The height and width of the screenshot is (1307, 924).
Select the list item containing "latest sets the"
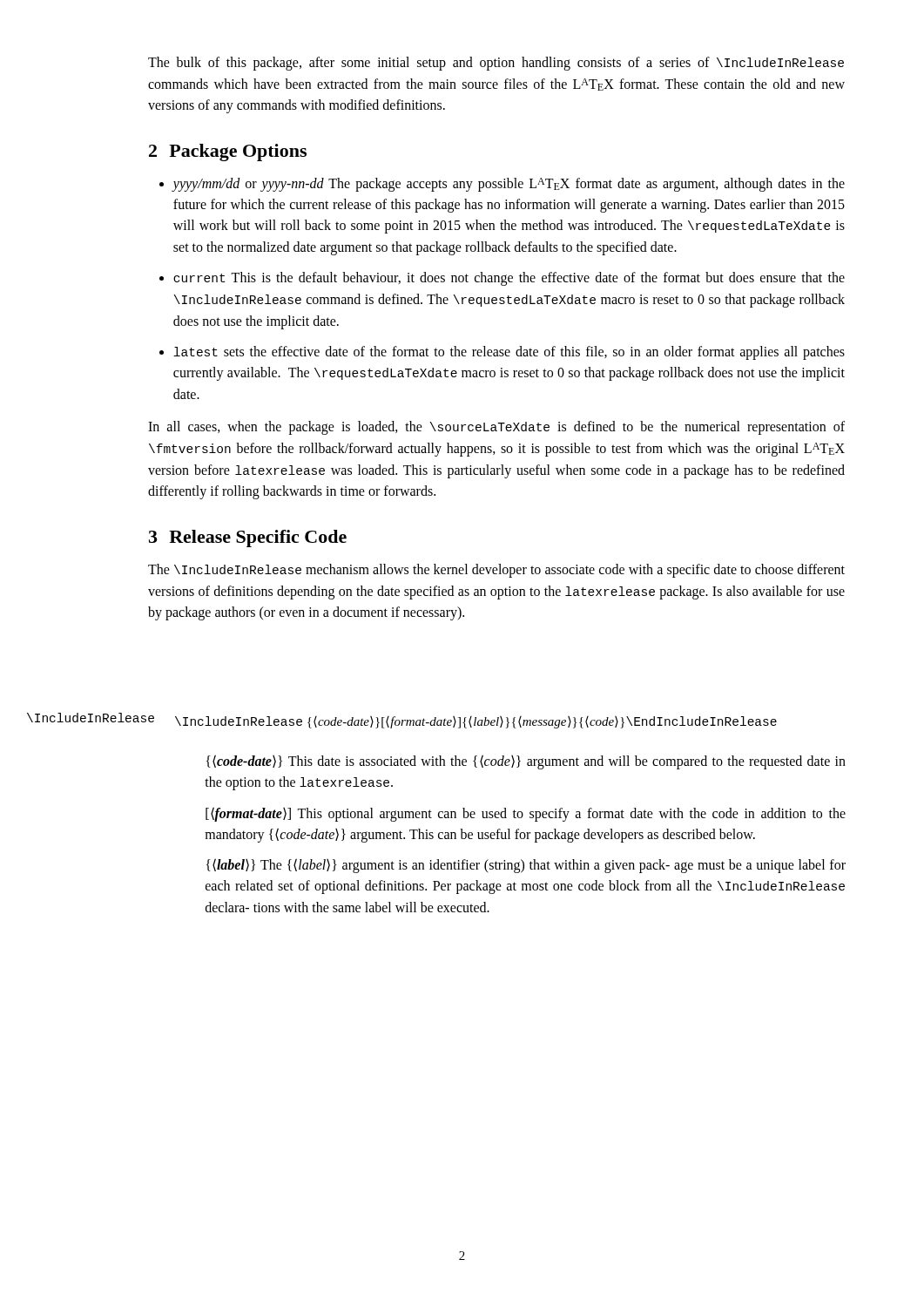click(x=509, y=373)
